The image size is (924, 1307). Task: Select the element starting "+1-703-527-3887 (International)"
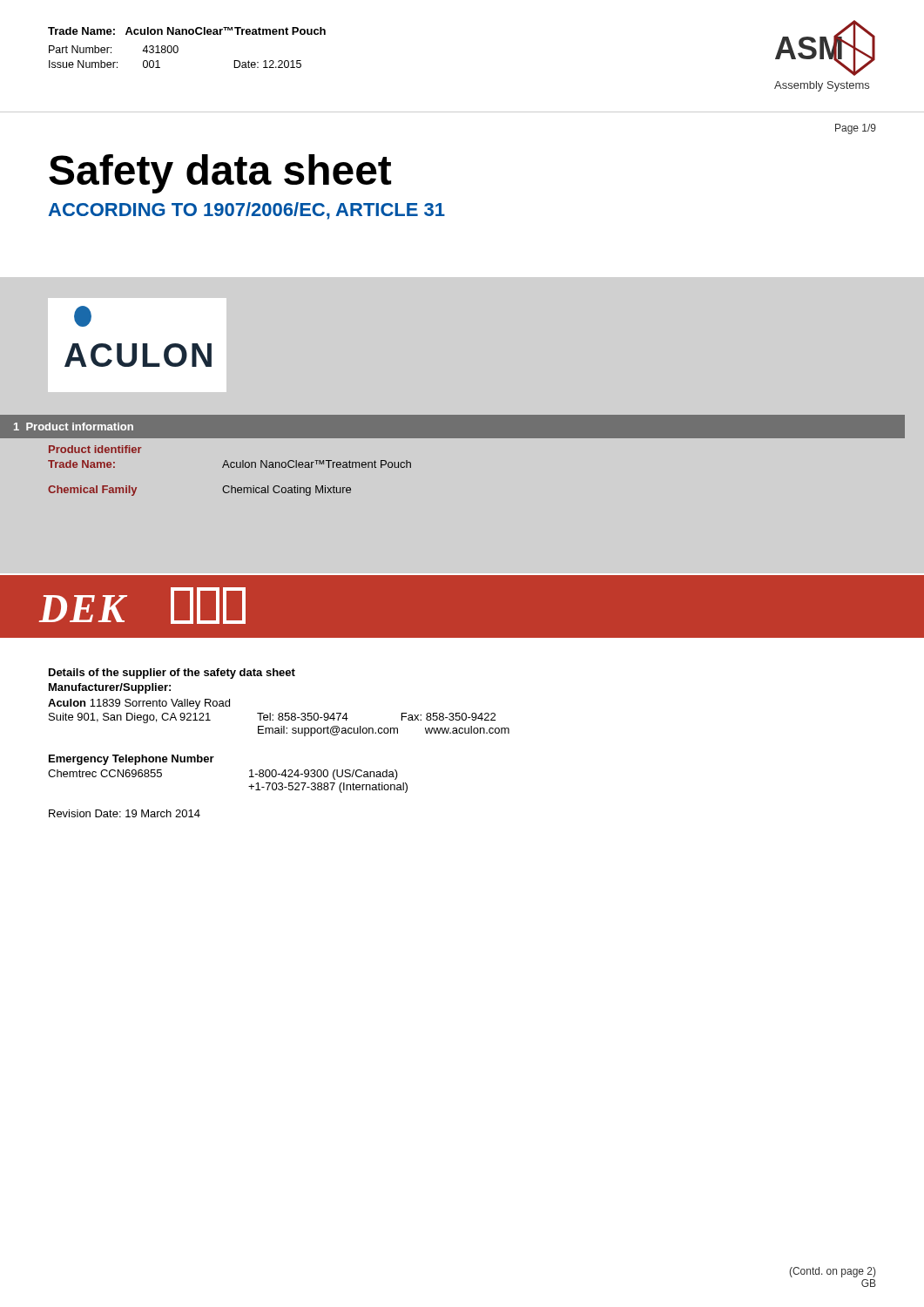[x=328, y=786]
